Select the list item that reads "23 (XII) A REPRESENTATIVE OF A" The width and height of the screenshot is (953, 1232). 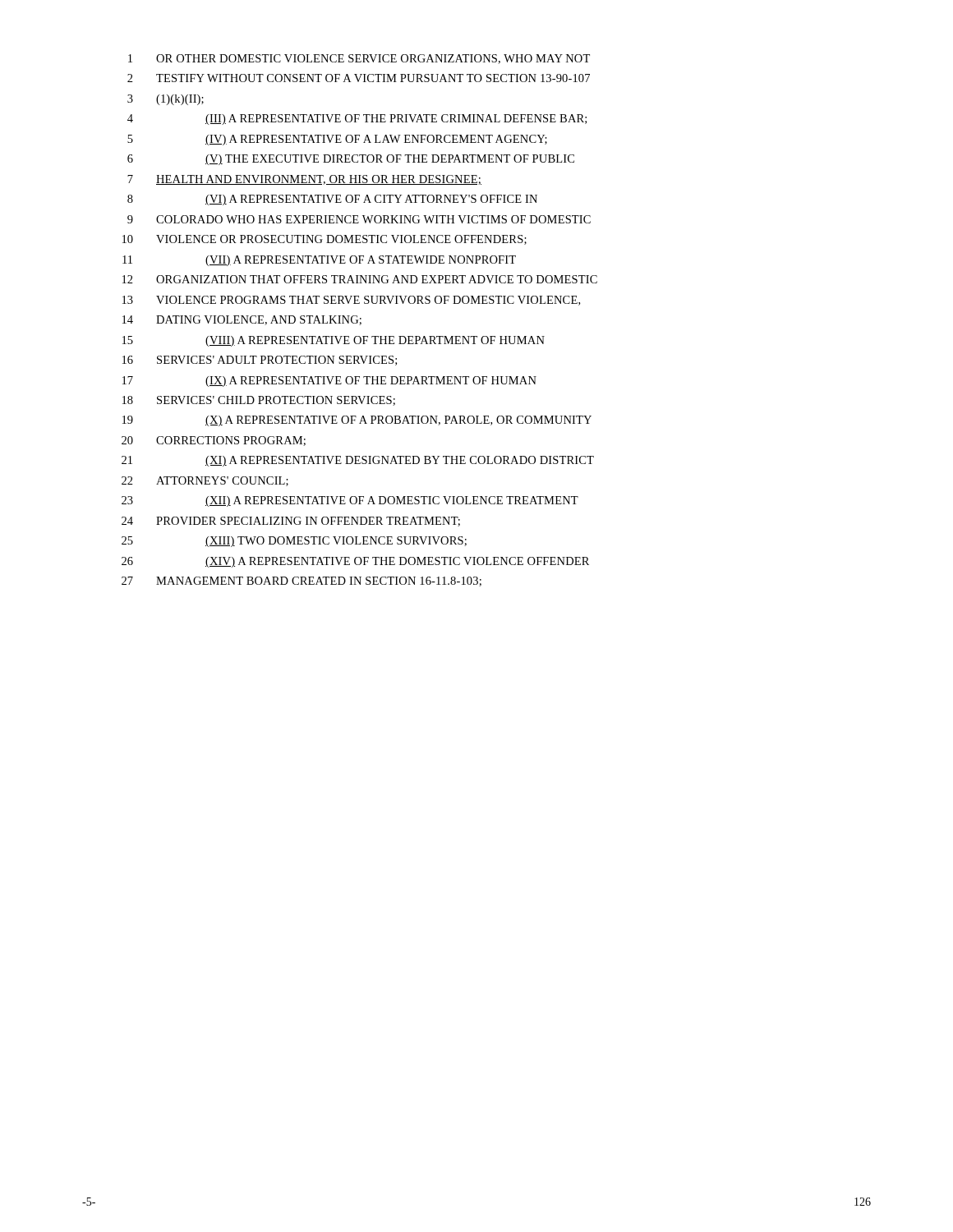(x=489, y=501)
